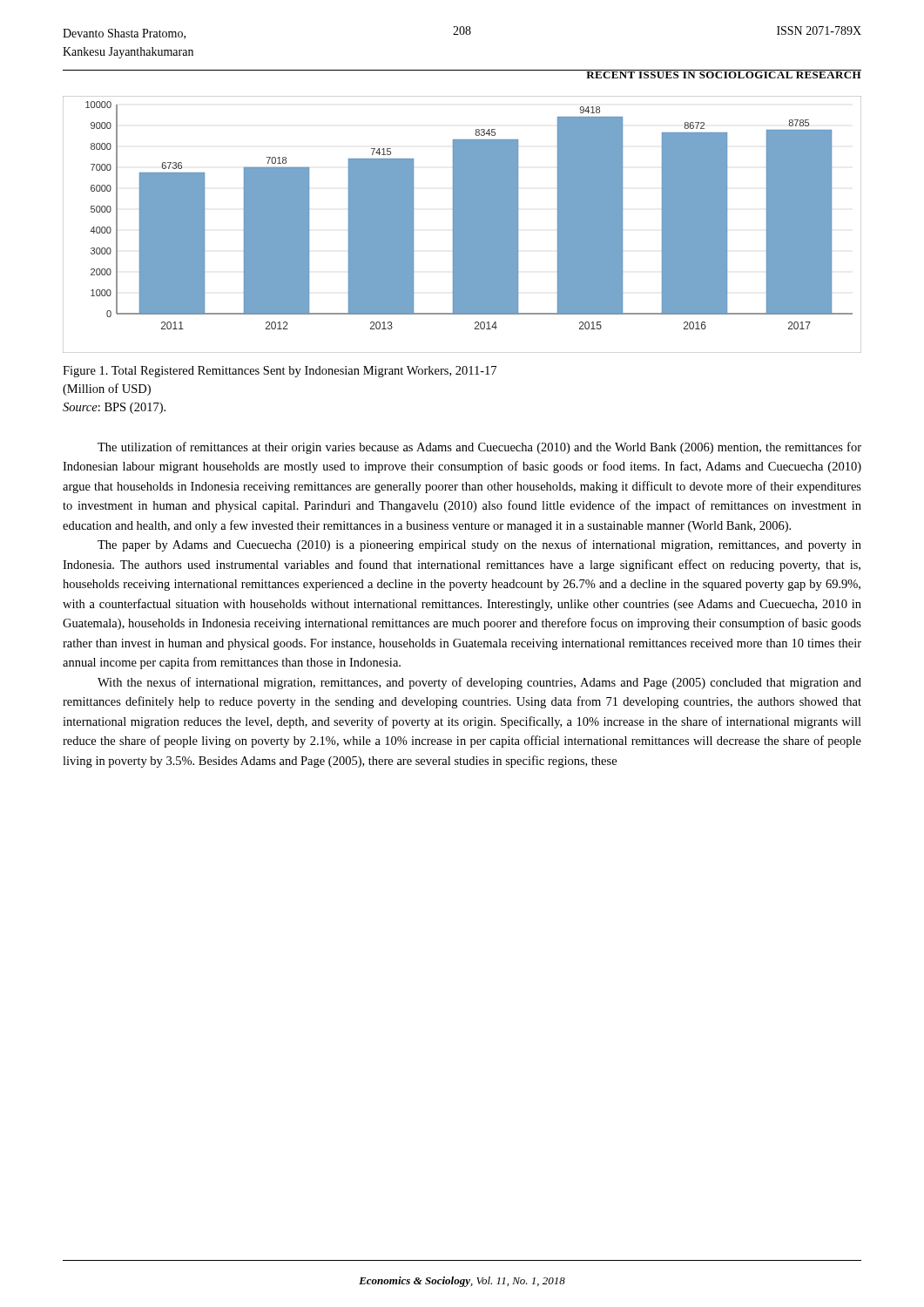Screen dimensions: 1307x924
Task: Click the passage that begins "The utilization of"
Action: [x=462, y=604]
